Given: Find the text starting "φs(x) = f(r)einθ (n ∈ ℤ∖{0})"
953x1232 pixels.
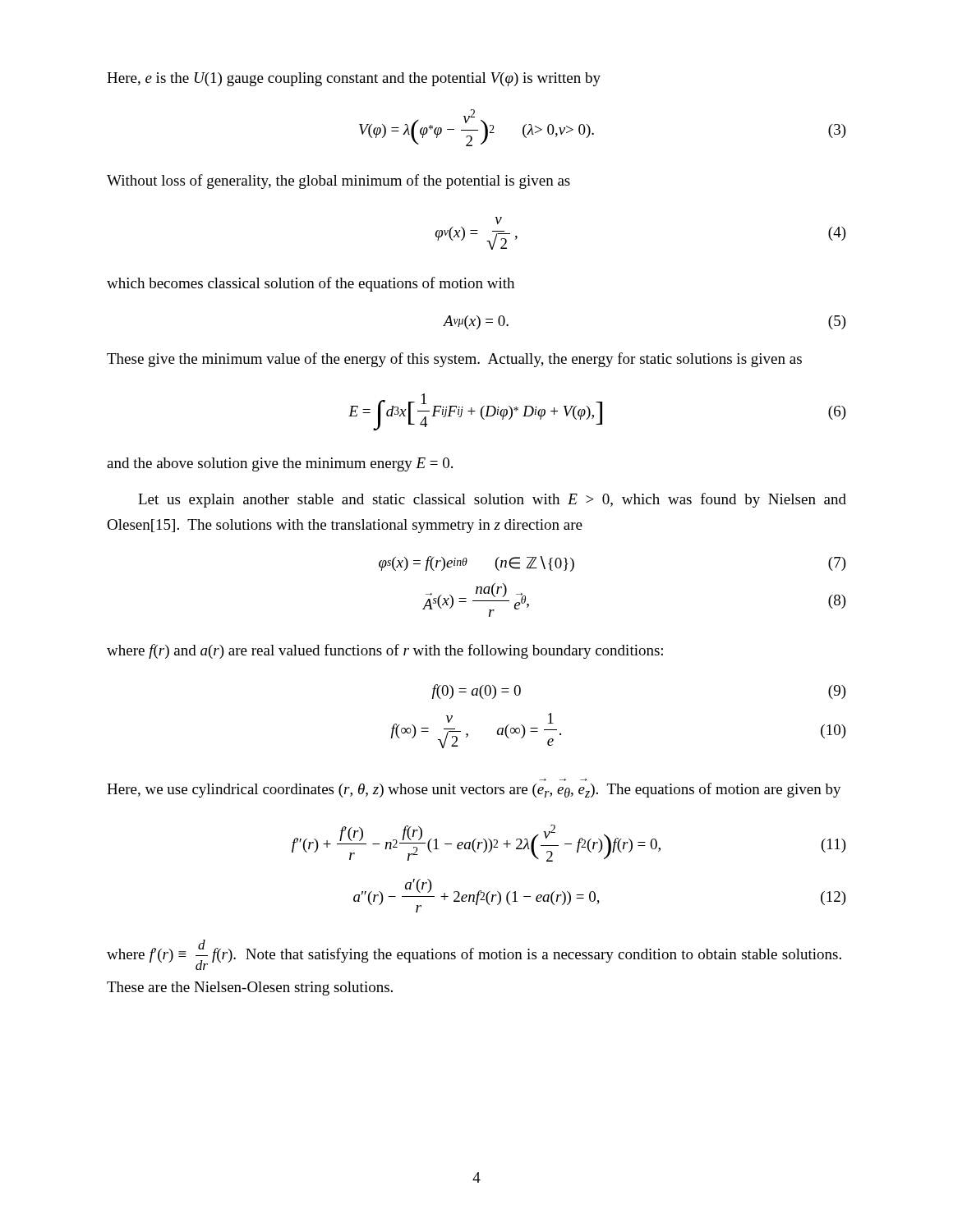Looking at the screenshot, I should [476, 563].
